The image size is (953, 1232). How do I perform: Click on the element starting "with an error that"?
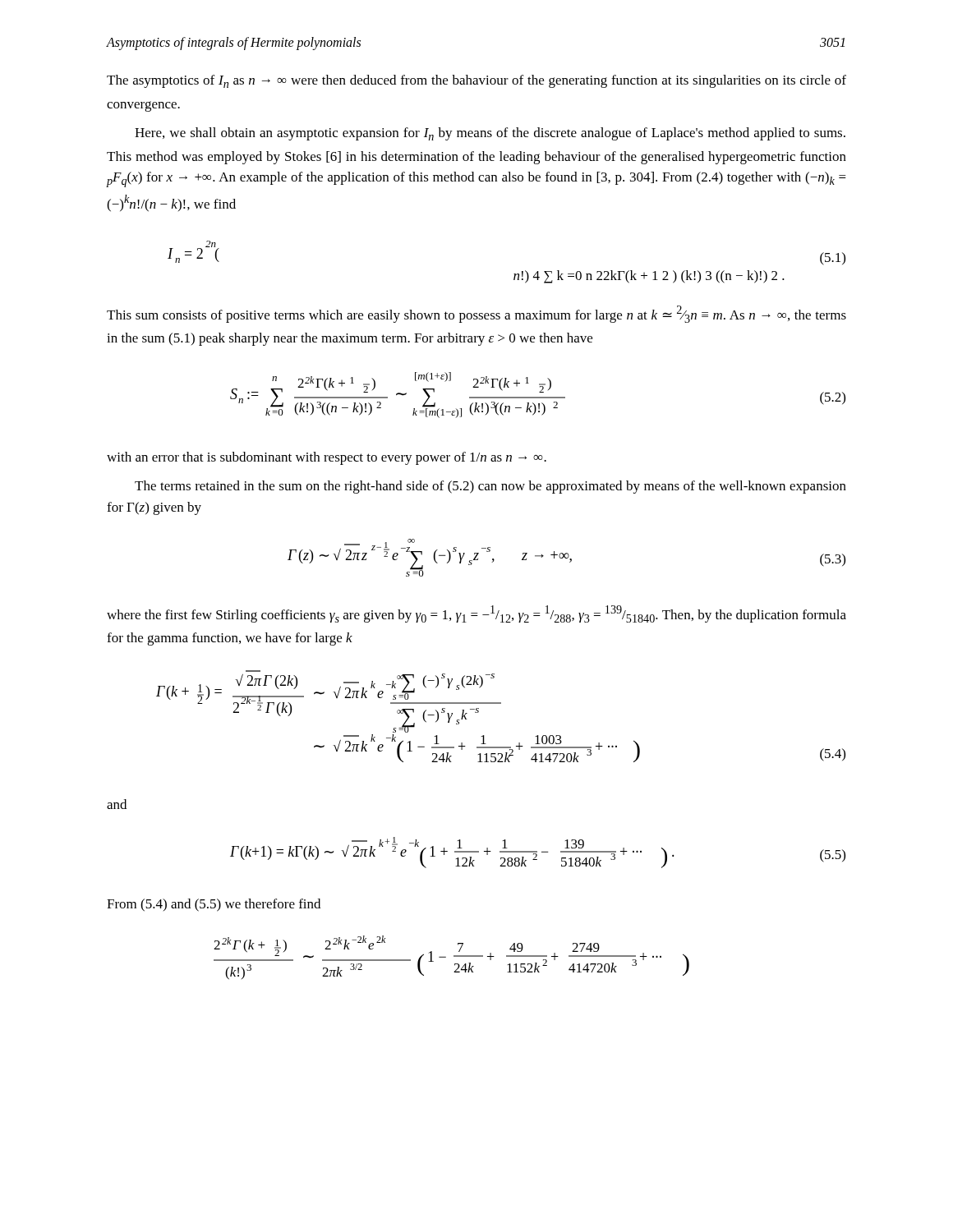476,457
